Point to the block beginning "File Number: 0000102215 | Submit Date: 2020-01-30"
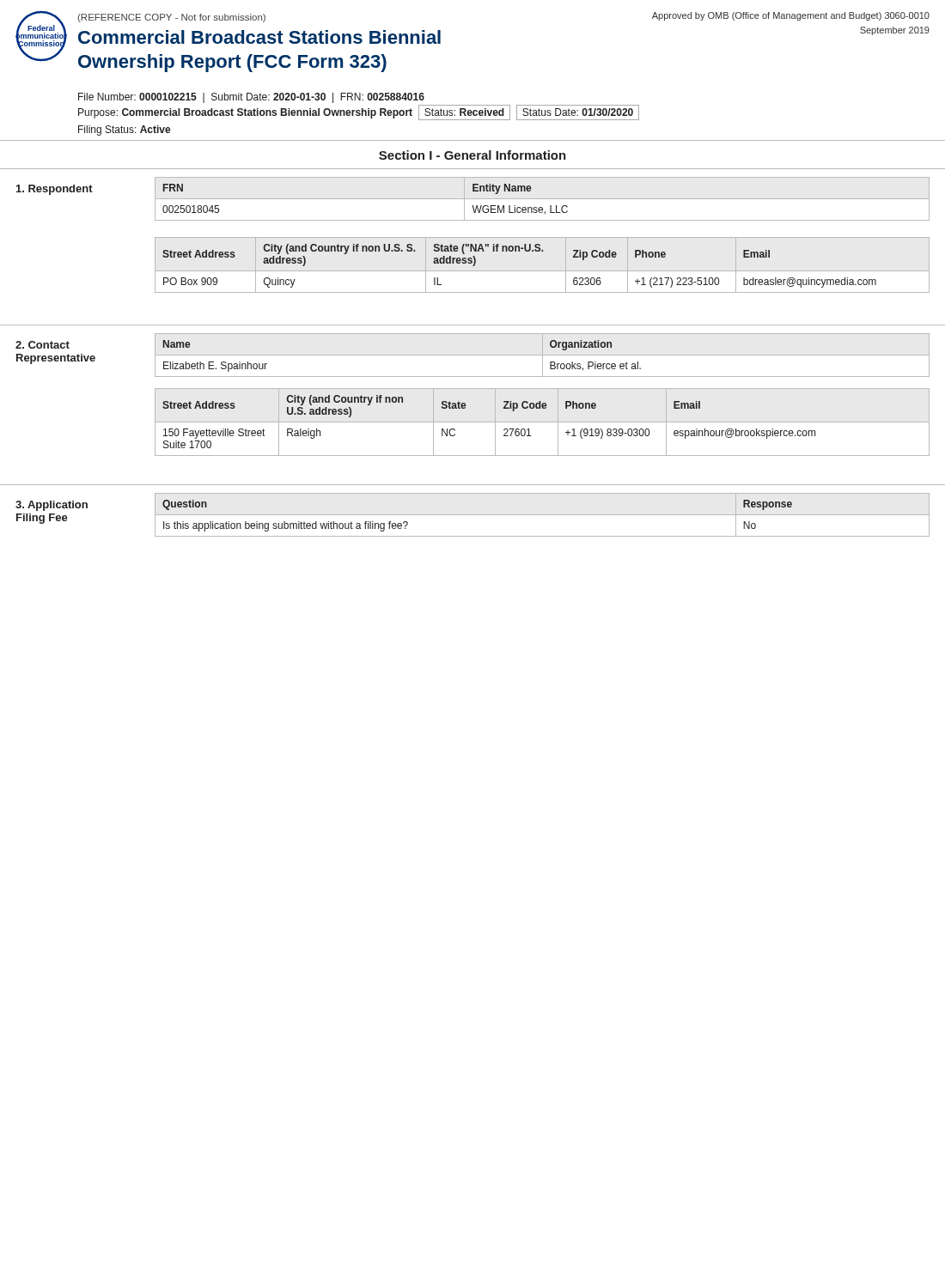945x1288 pixels. pos(251,97)
